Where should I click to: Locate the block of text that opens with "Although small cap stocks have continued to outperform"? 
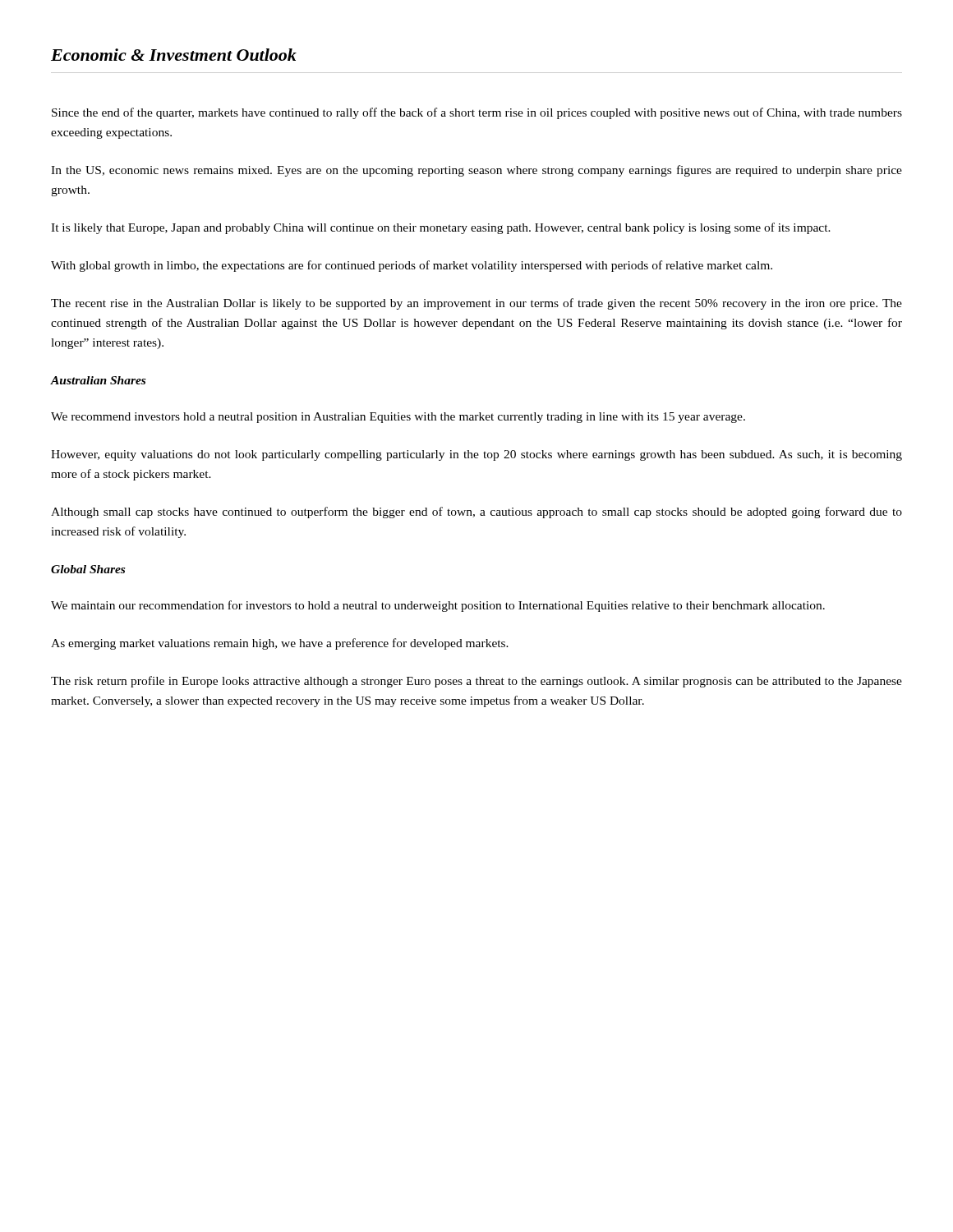[x=476, y=522]
